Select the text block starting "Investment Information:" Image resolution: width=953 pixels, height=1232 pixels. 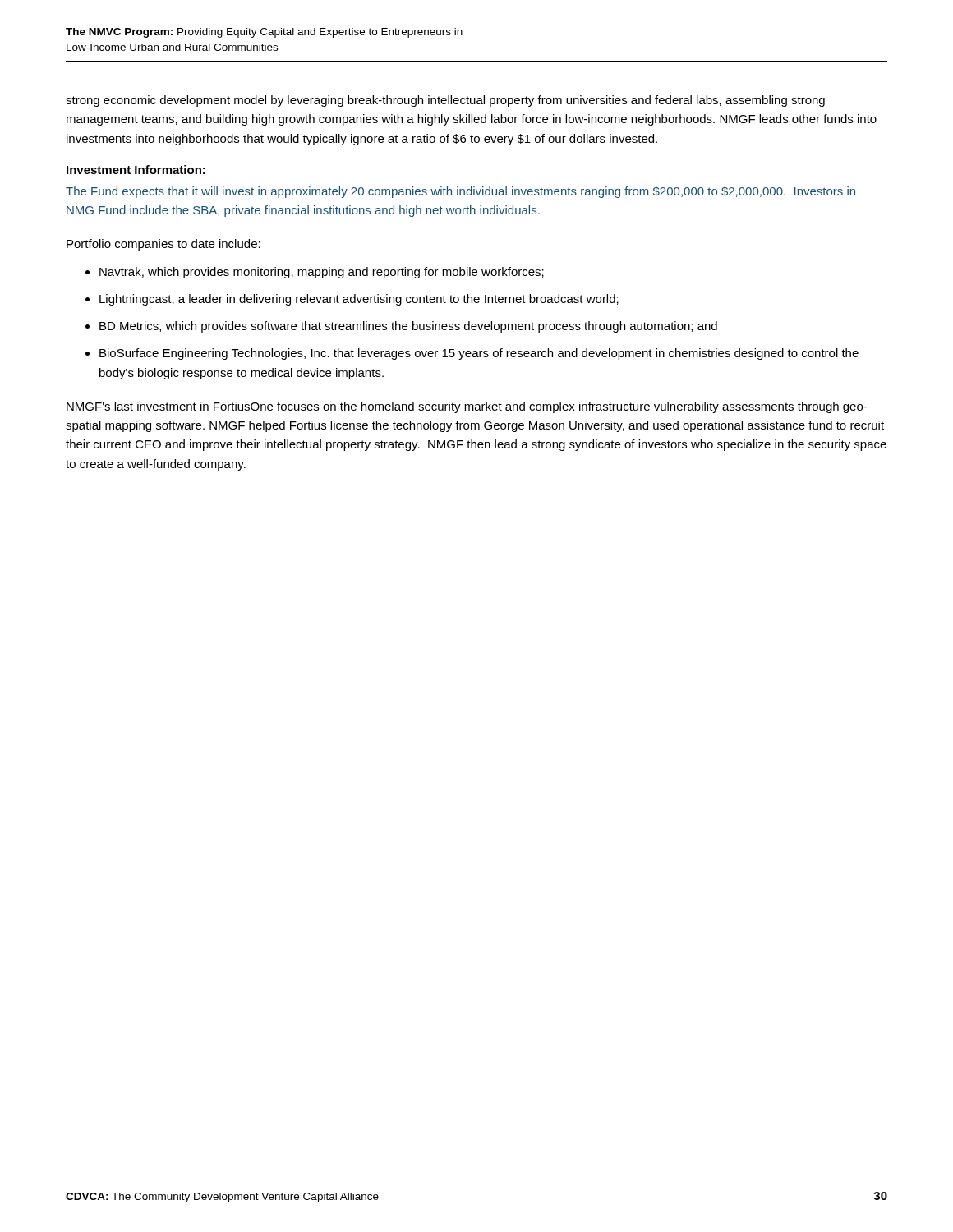136,169
